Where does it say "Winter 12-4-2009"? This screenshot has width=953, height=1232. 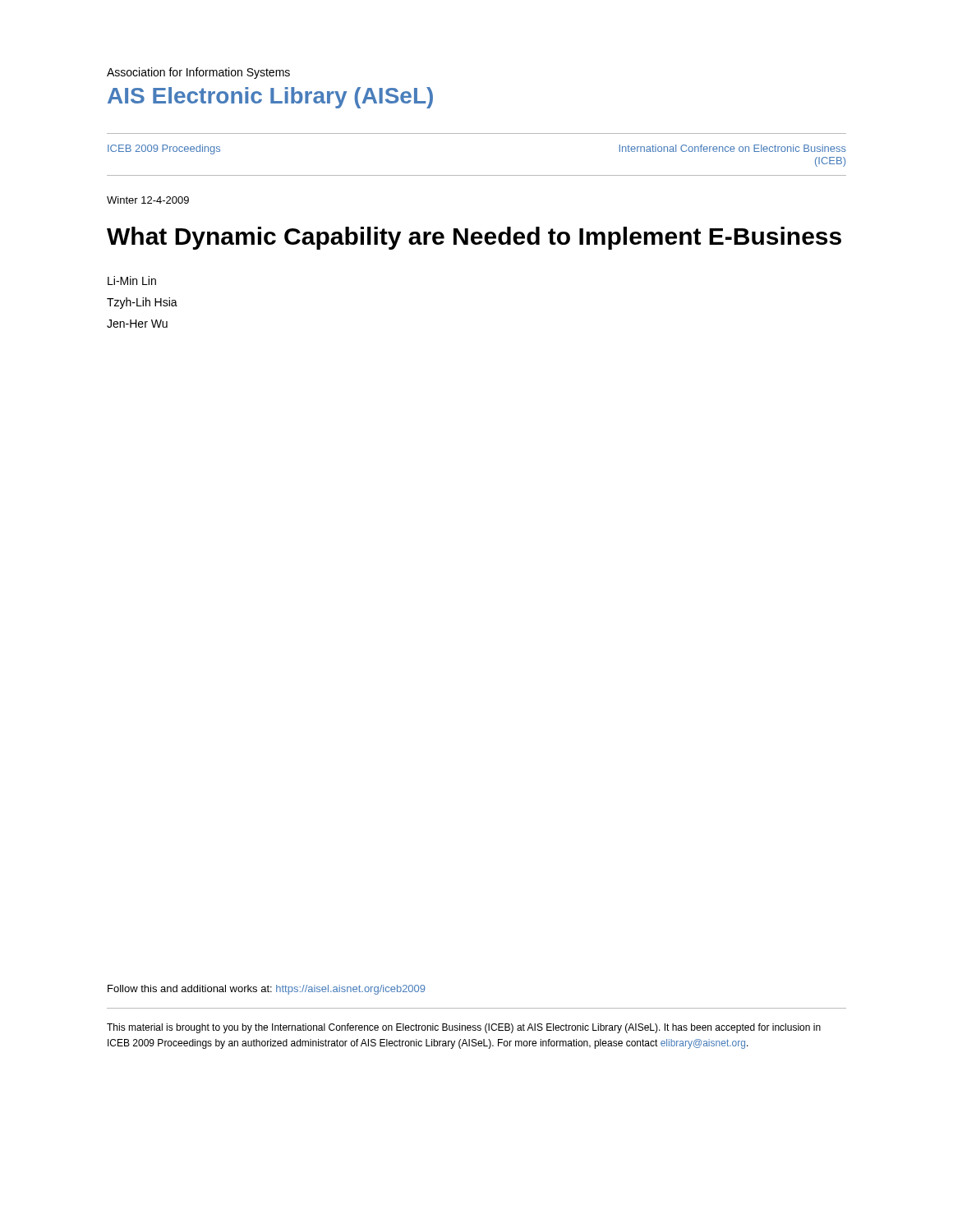(x=148, y=200)
